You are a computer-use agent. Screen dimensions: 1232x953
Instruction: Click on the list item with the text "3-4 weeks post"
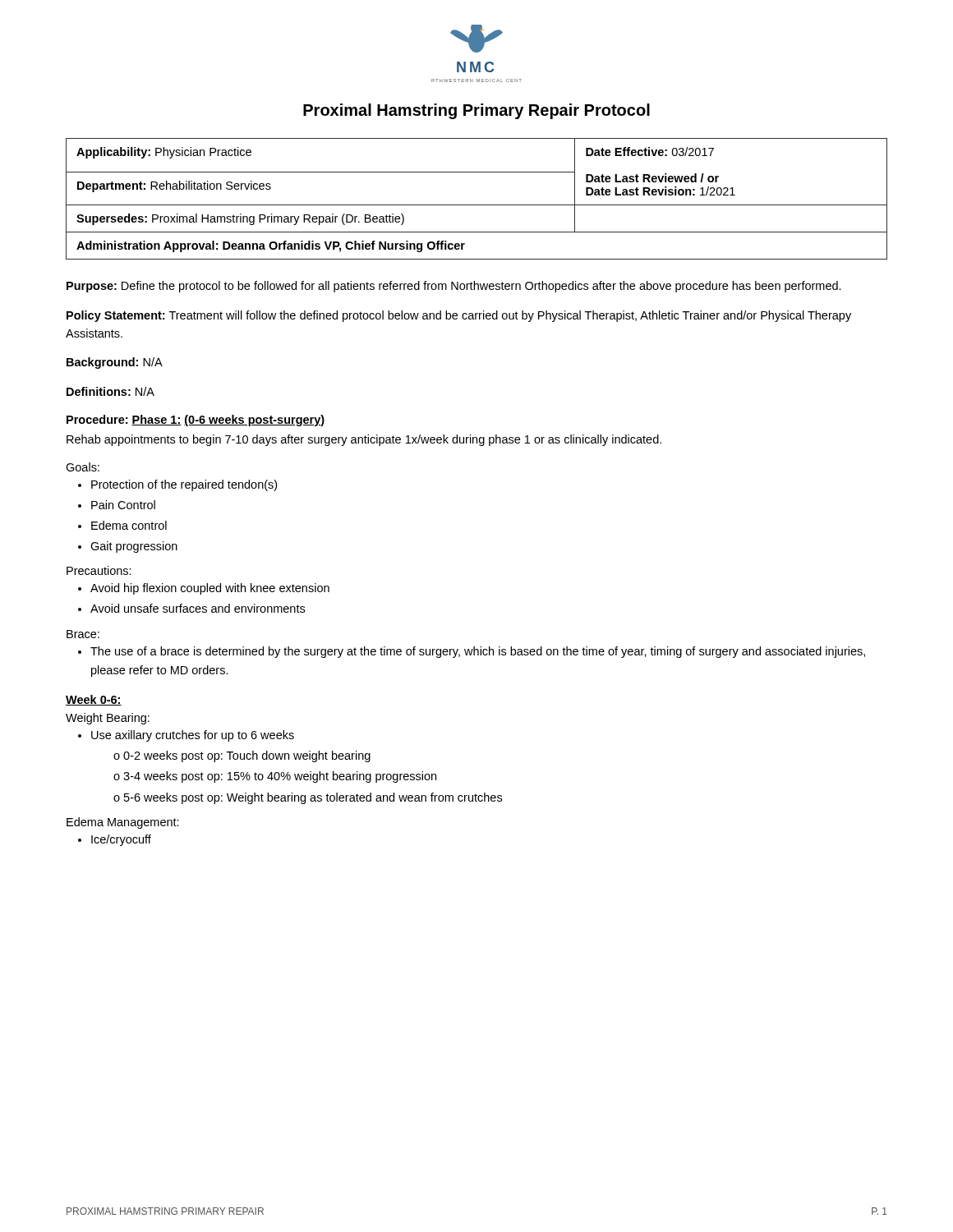tap(280, 776)
